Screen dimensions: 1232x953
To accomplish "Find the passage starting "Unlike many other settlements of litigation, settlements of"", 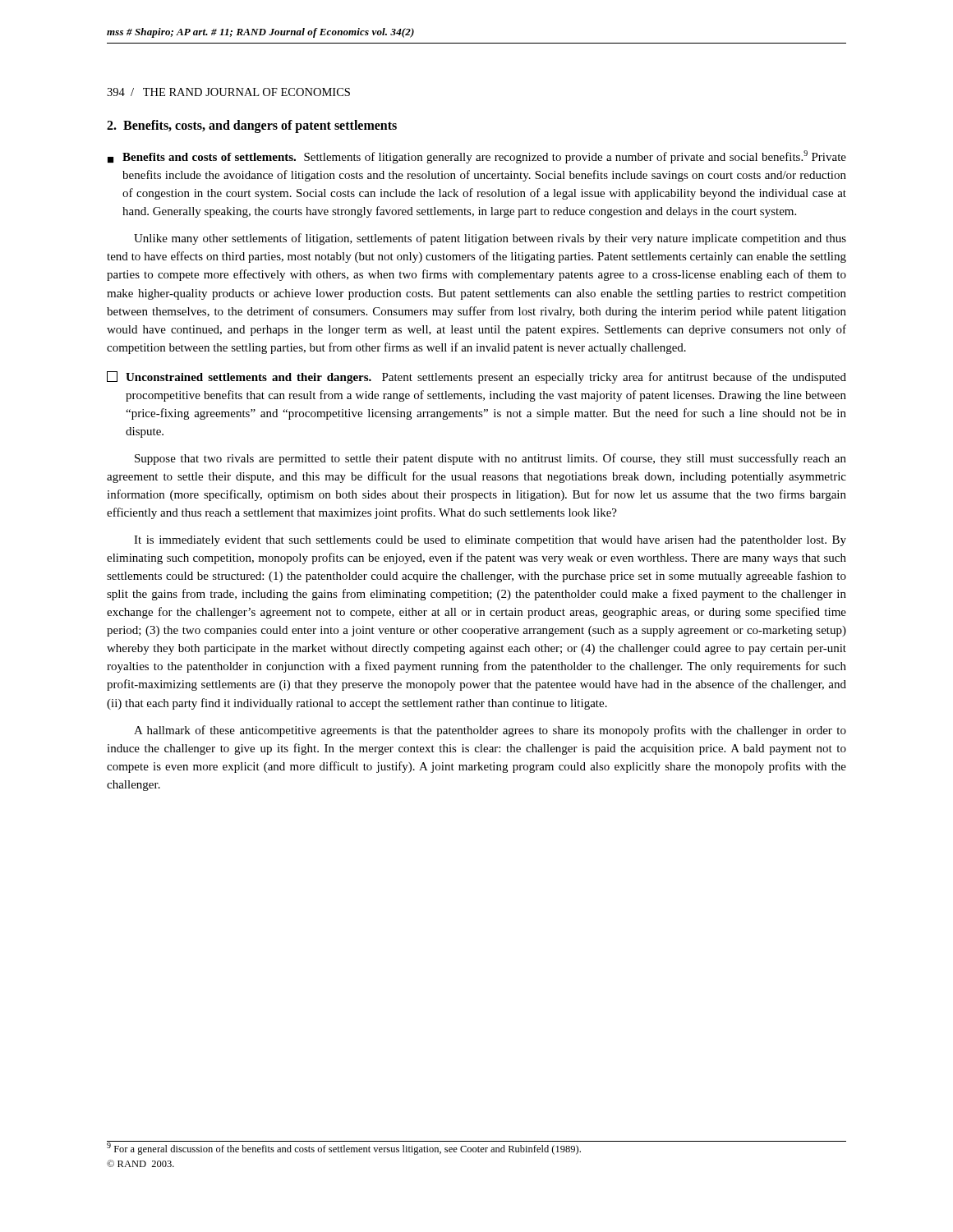I will click(476, 293).
